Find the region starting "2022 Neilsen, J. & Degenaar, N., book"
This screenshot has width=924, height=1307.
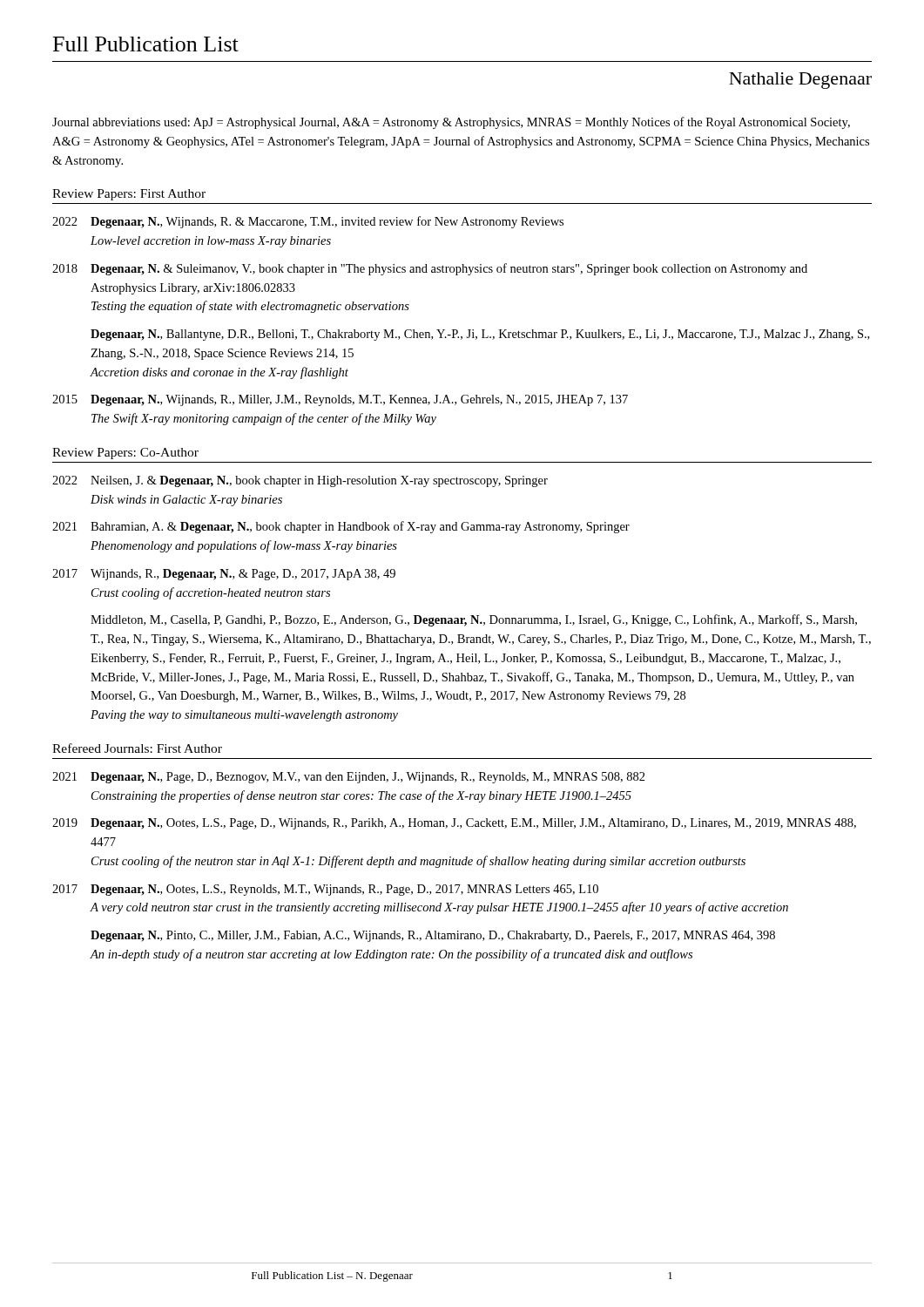pos(462,490)
